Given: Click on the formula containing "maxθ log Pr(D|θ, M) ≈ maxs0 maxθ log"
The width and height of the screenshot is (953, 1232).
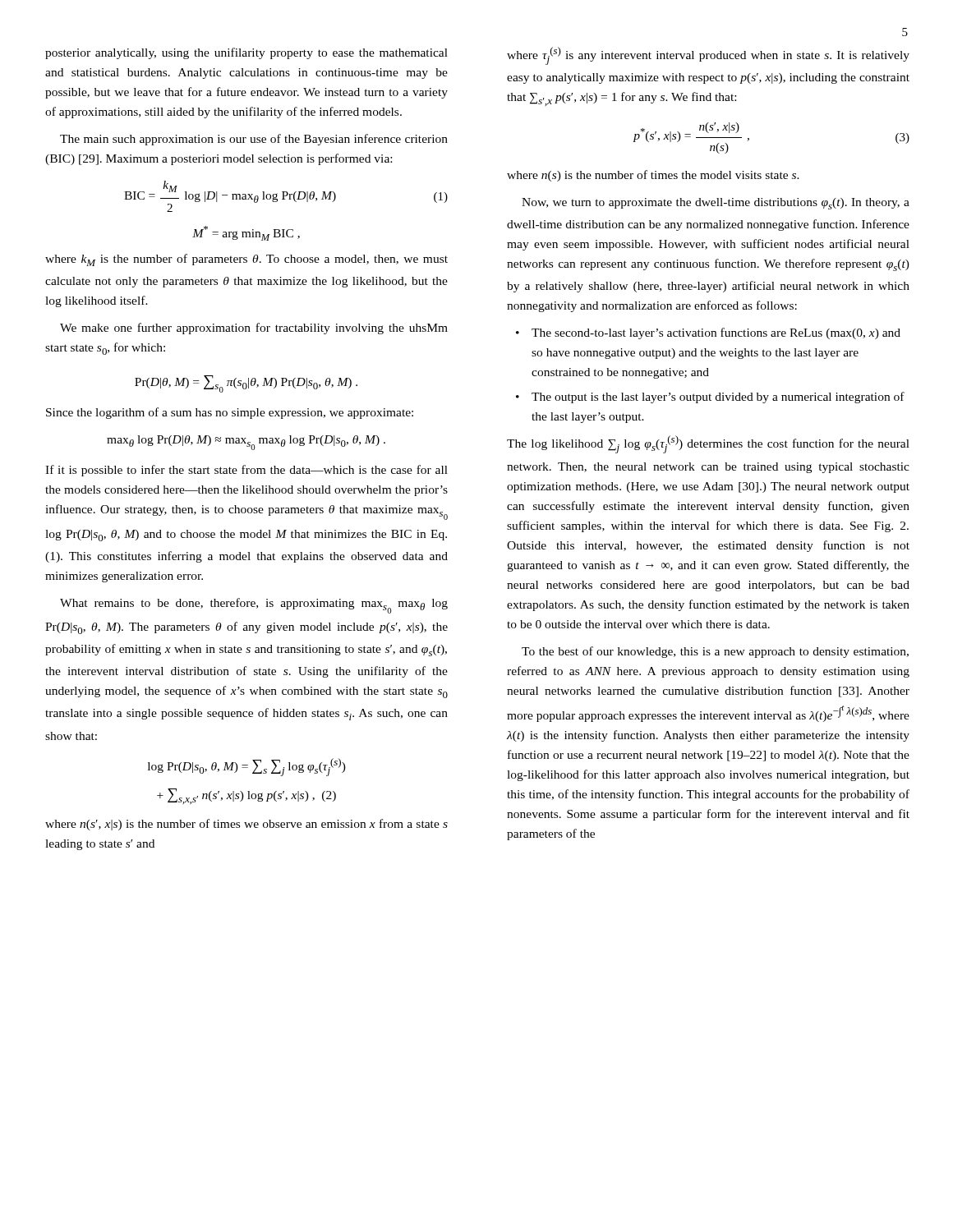Looking at the screenshot, I should [x=246, y=442].
